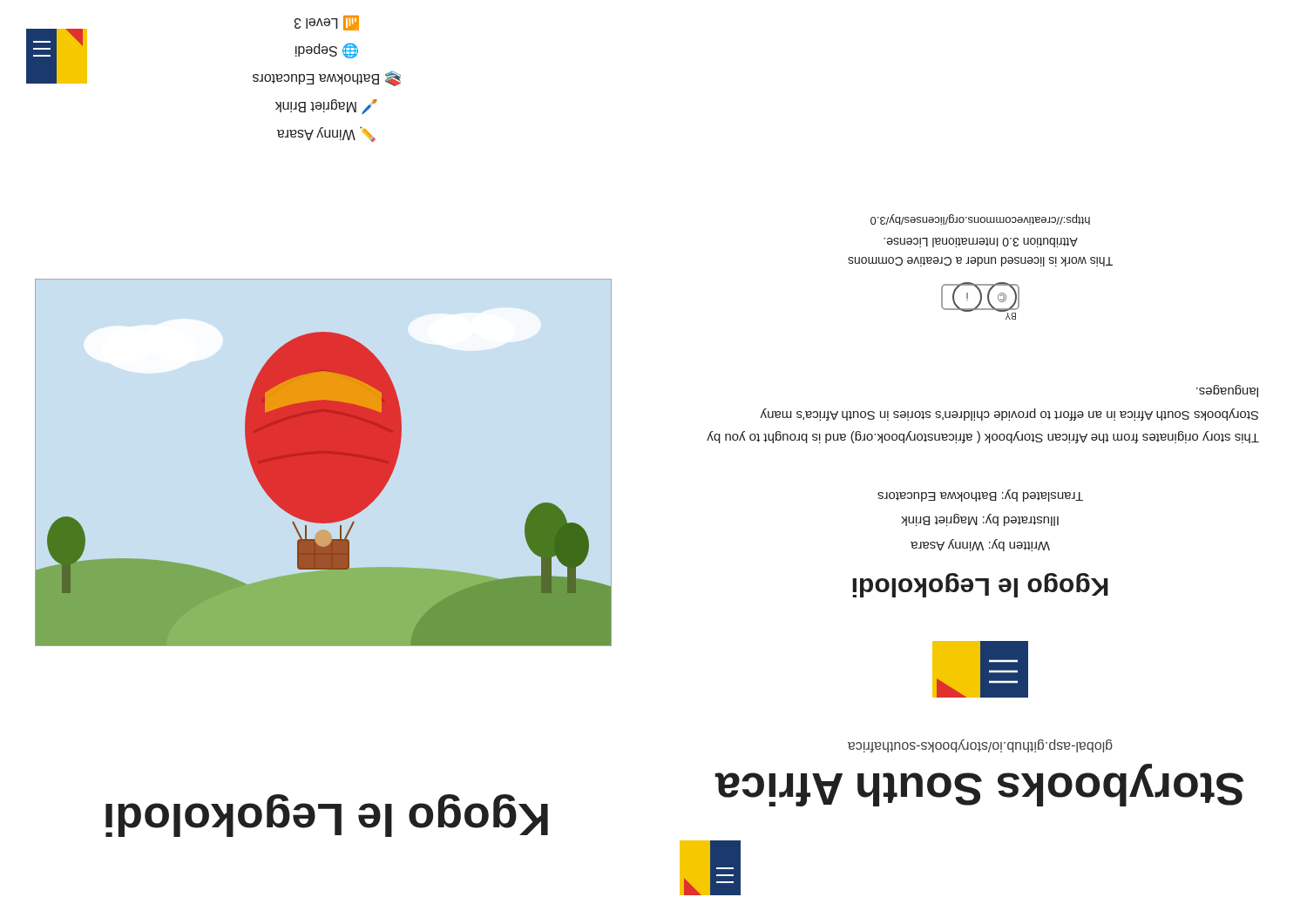This screenshot has height=924, width=1307.
Task: Locate the block of text that opens with "This story originates from the African Storybook ("
Action: coord(983,416)
